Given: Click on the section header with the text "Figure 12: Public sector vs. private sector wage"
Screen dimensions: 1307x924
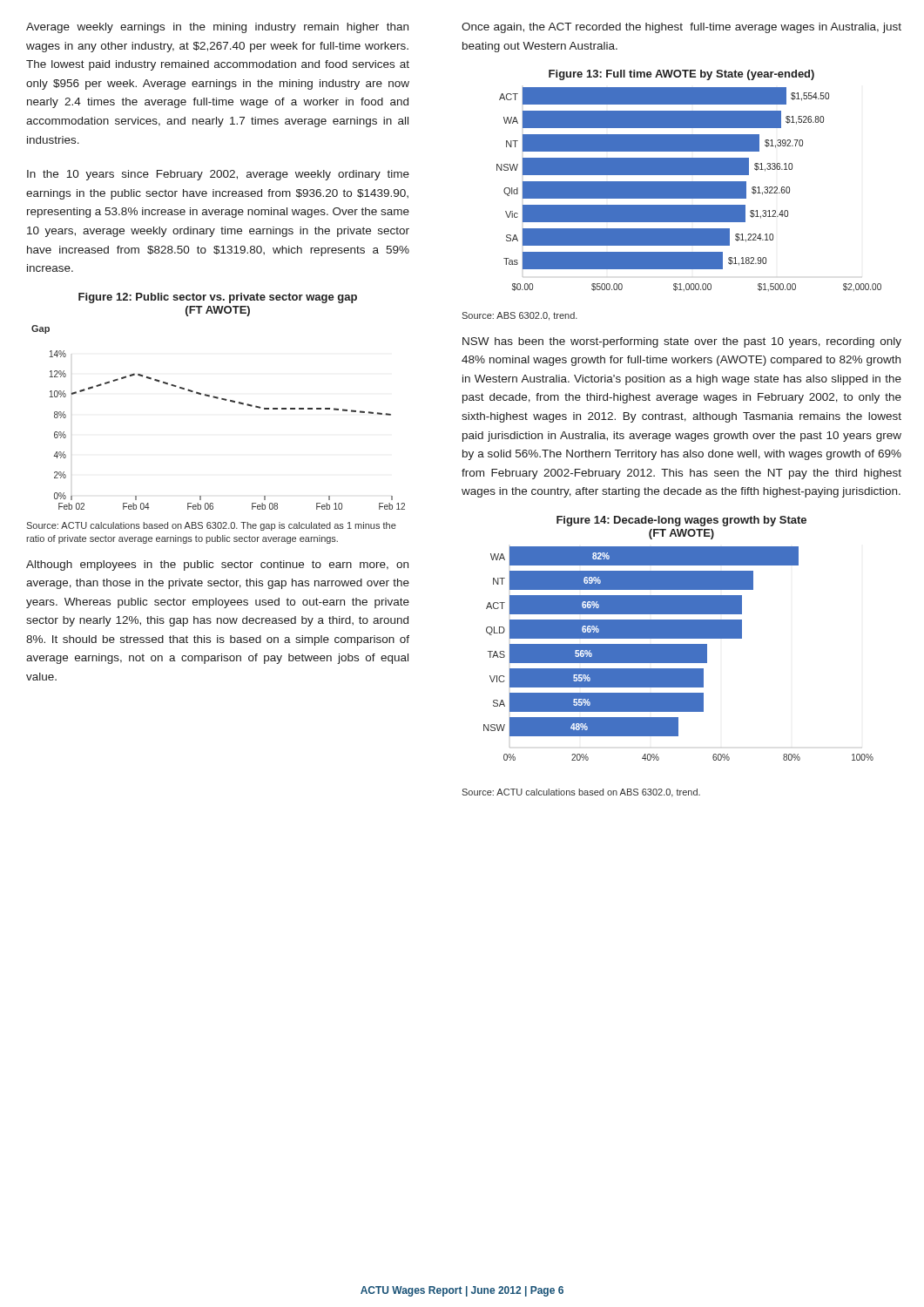Looking at the screenshot, I should point(218,303).
